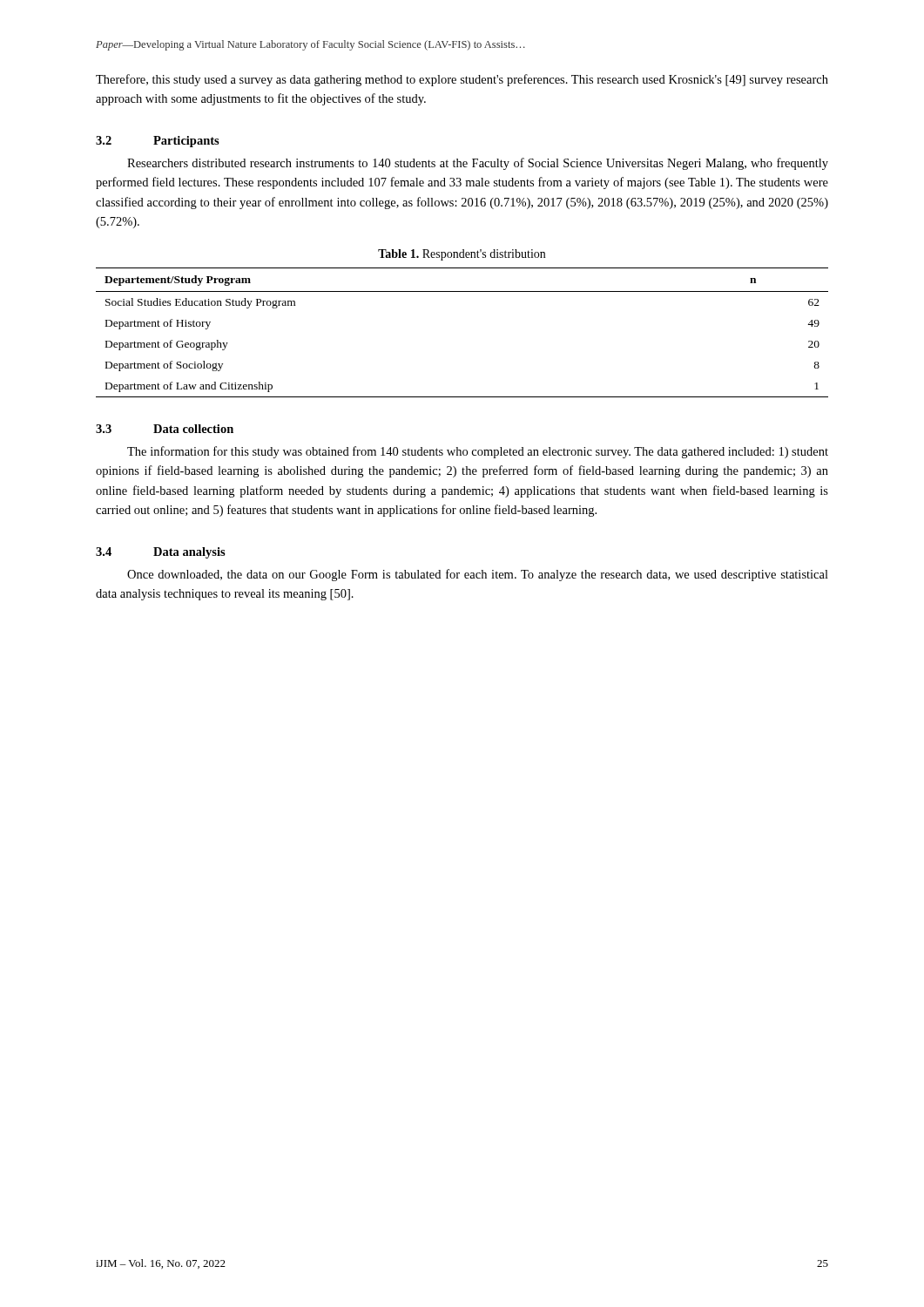
Task: Click on the caption containing "Table 1. Respondent's distribution"
Action: [x=462, y=254]
